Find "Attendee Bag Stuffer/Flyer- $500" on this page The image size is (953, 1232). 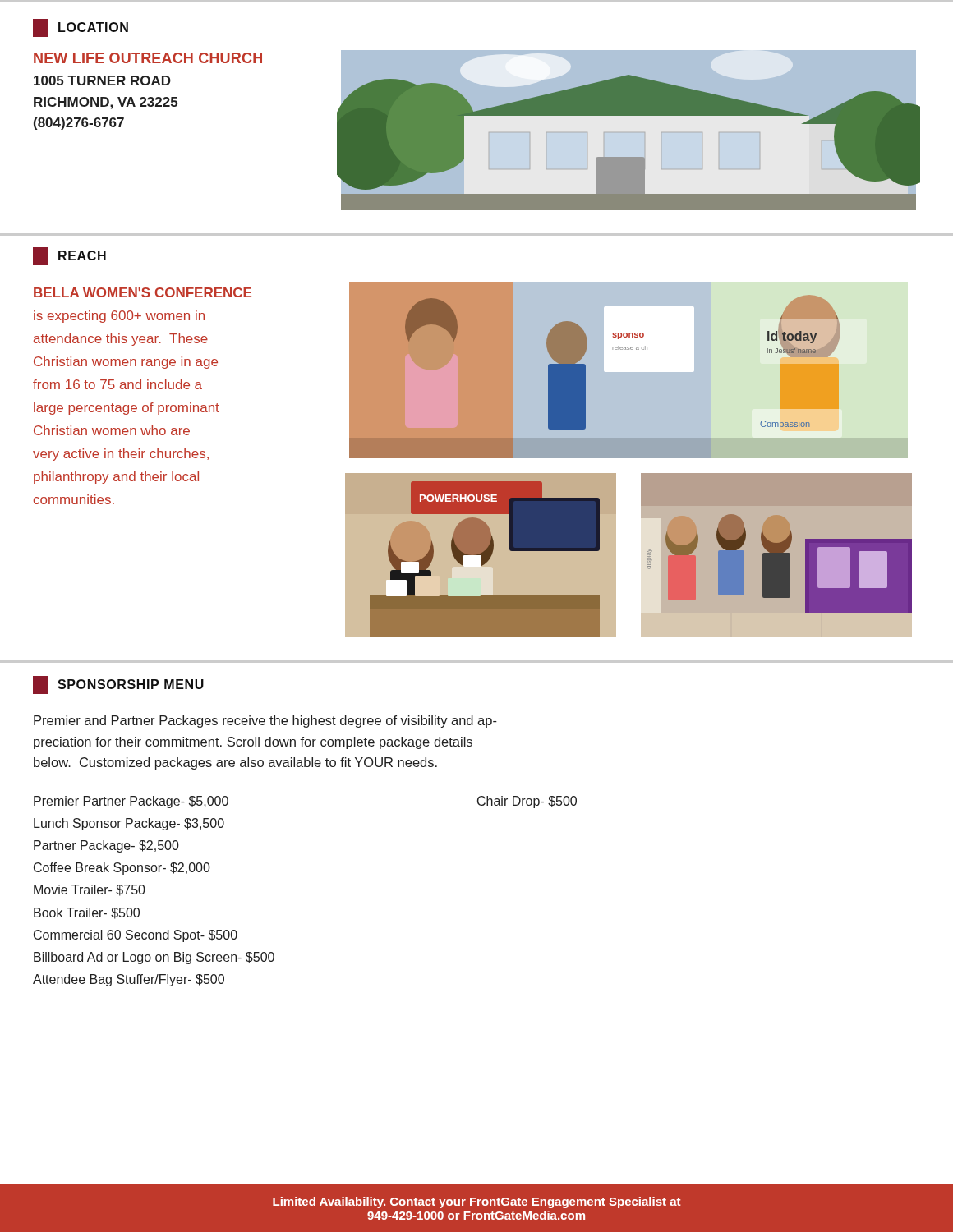tap(129, 980)
